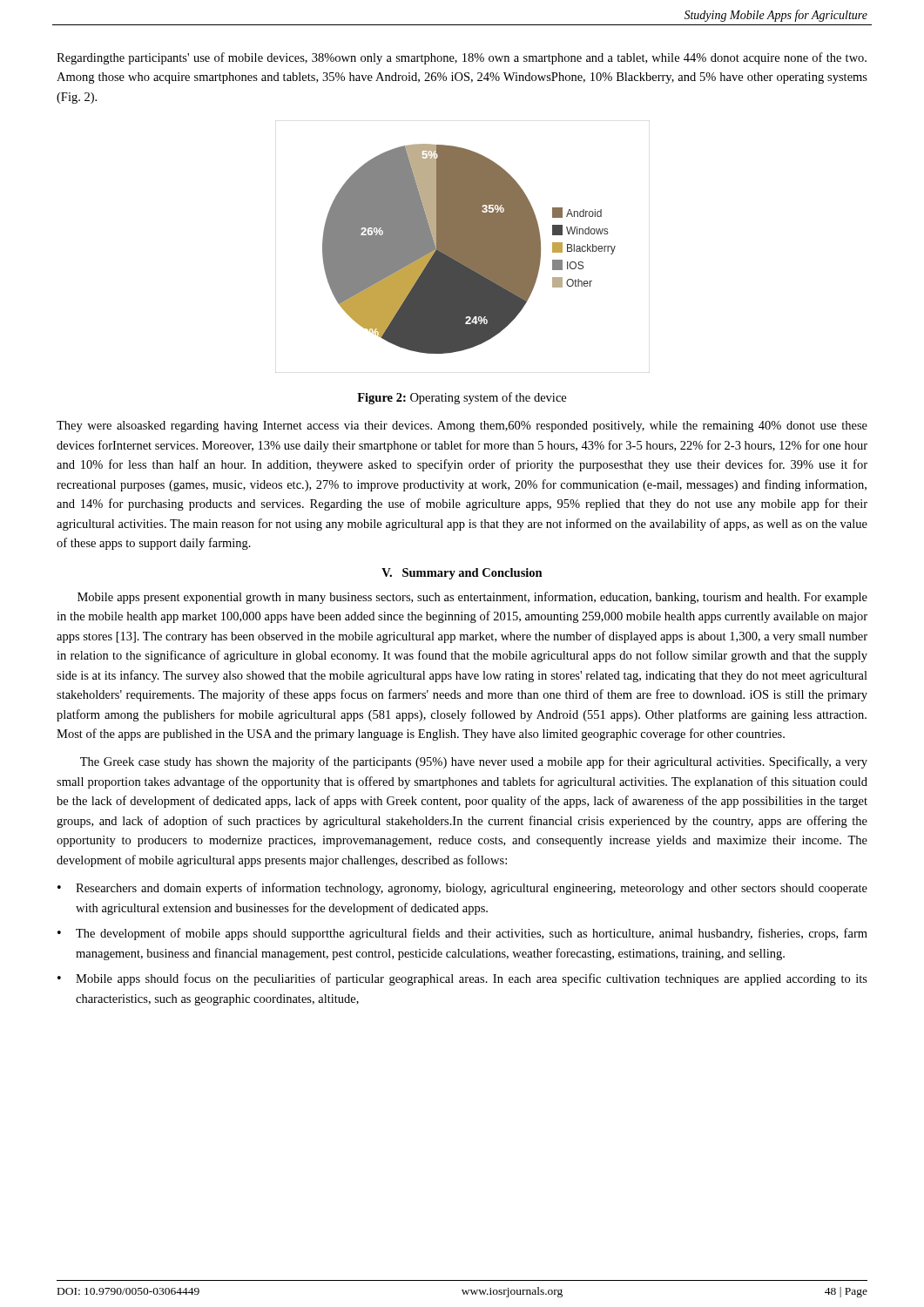The height and width of the screenshot is (1307, 924).
Task: Click on the element starting "Regardingthe participants' use of mobile devices, 38%own"
Action: coord(462,77)
